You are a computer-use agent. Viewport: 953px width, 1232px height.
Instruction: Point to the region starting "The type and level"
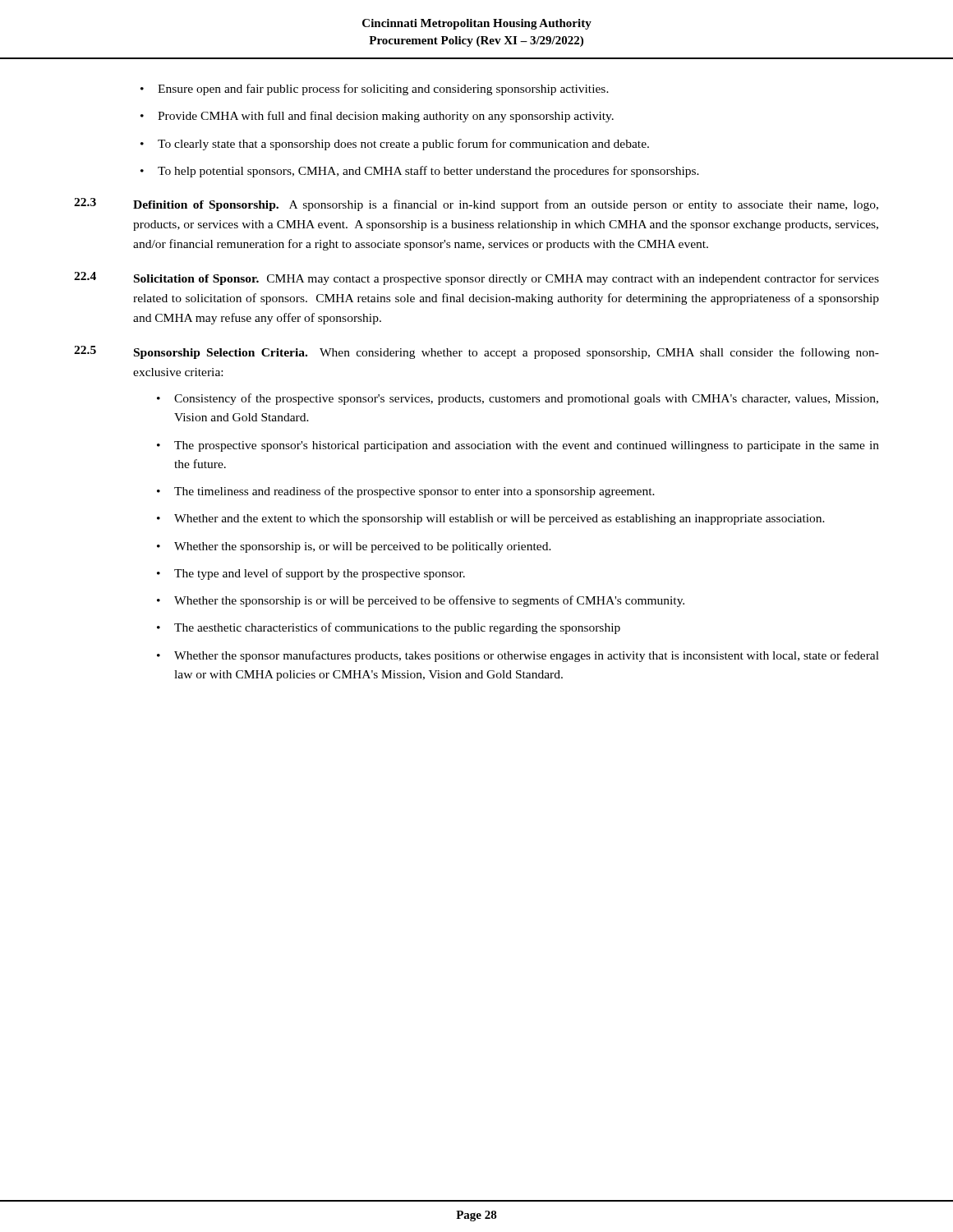point(320,573)
